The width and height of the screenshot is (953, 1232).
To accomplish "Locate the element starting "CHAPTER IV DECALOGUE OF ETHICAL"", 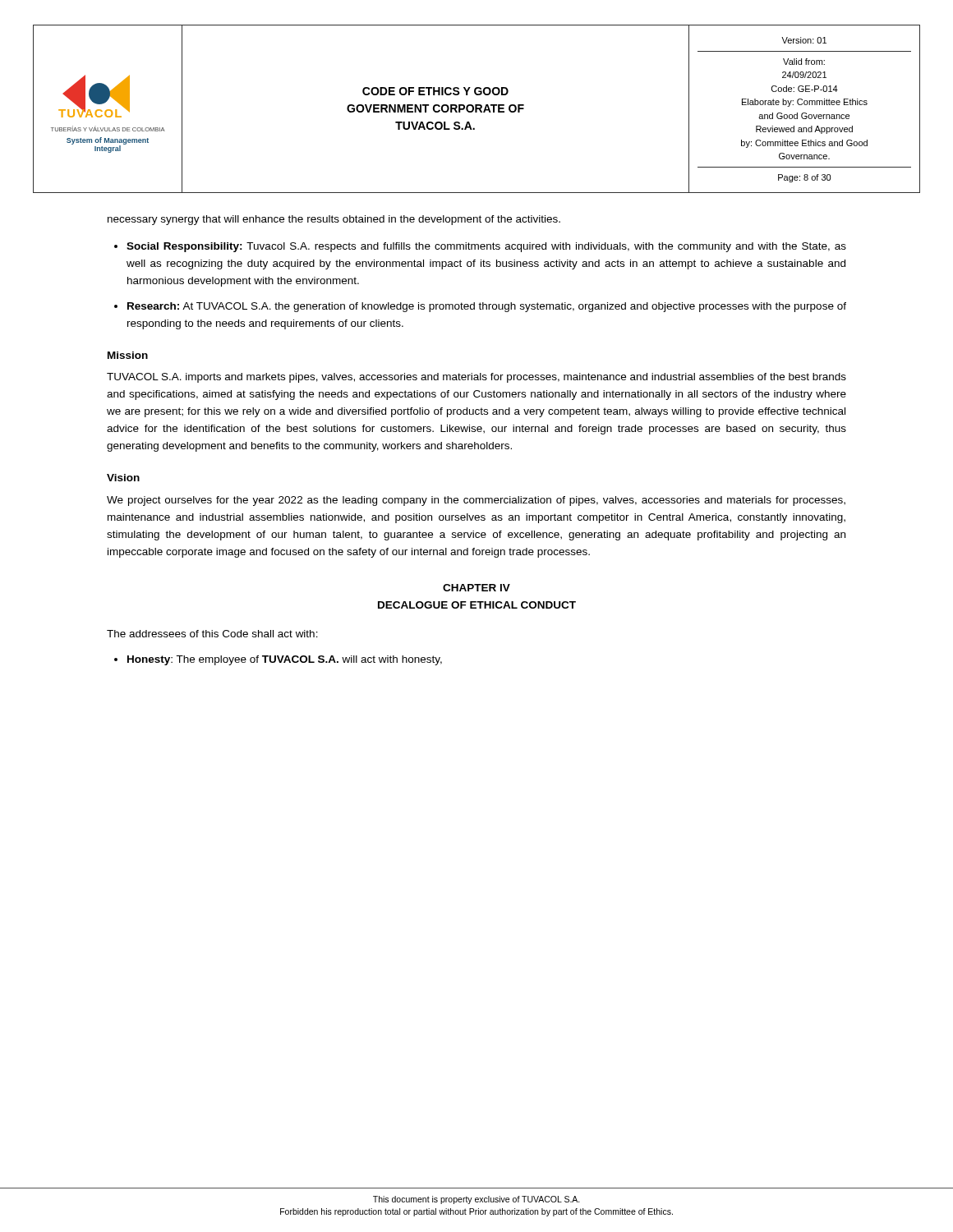I will tap(476, 596).
